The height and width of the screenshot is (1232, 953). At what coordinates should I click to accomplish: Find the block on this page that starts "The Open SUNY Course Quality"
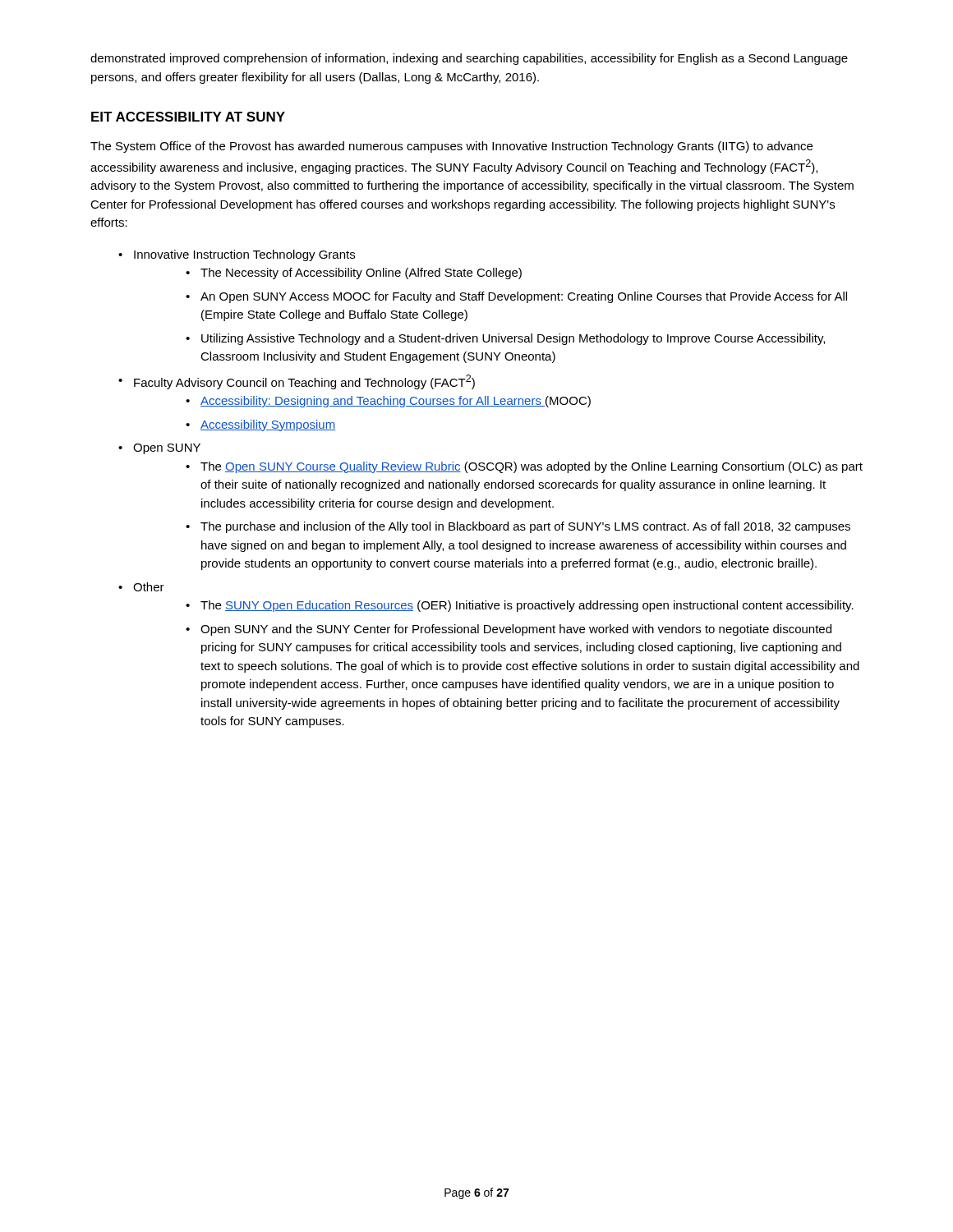(531, 484)
